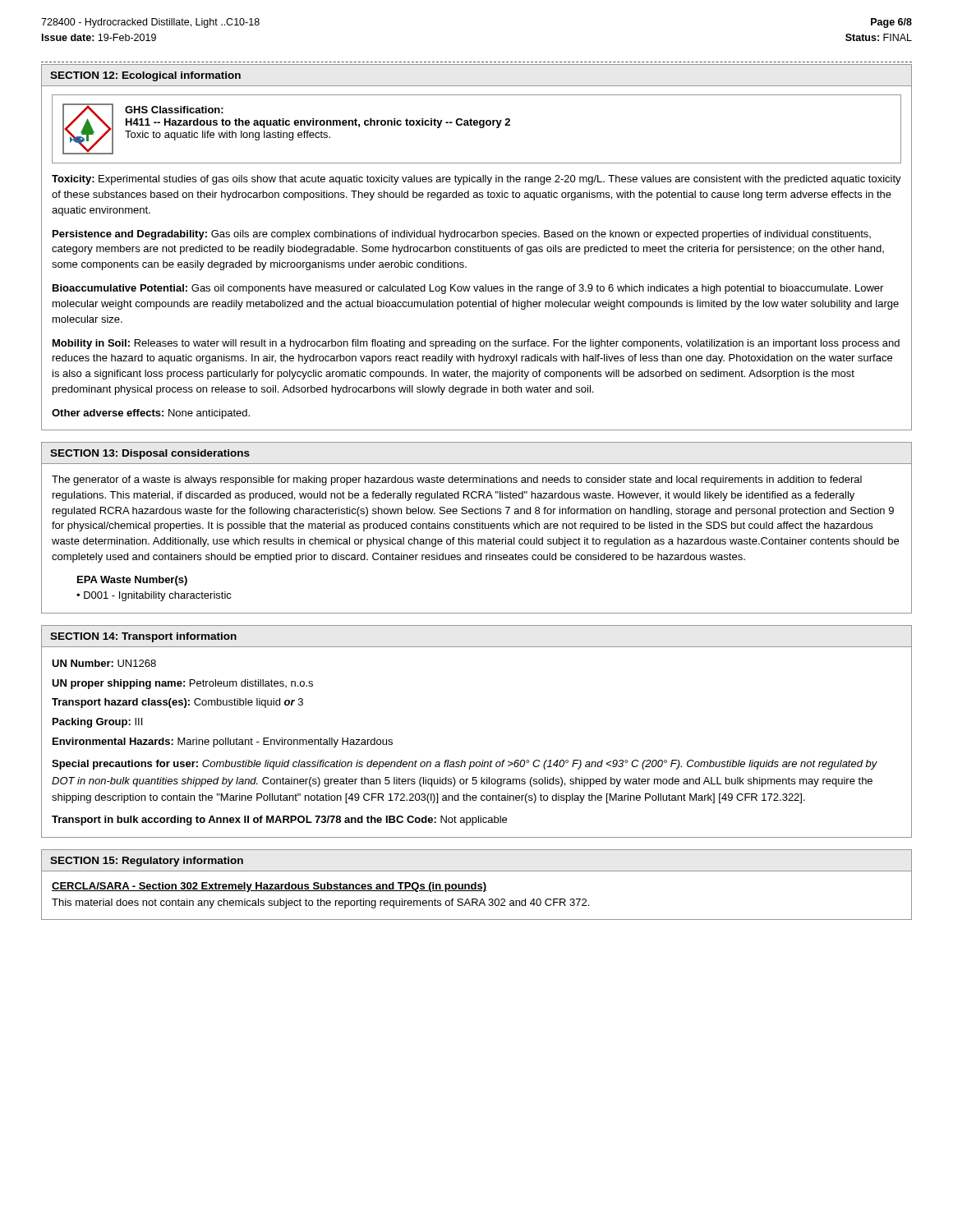Select the section header containing "SECTION 15: Regulatory information"
953x1232 pixels.
point(147,860)
